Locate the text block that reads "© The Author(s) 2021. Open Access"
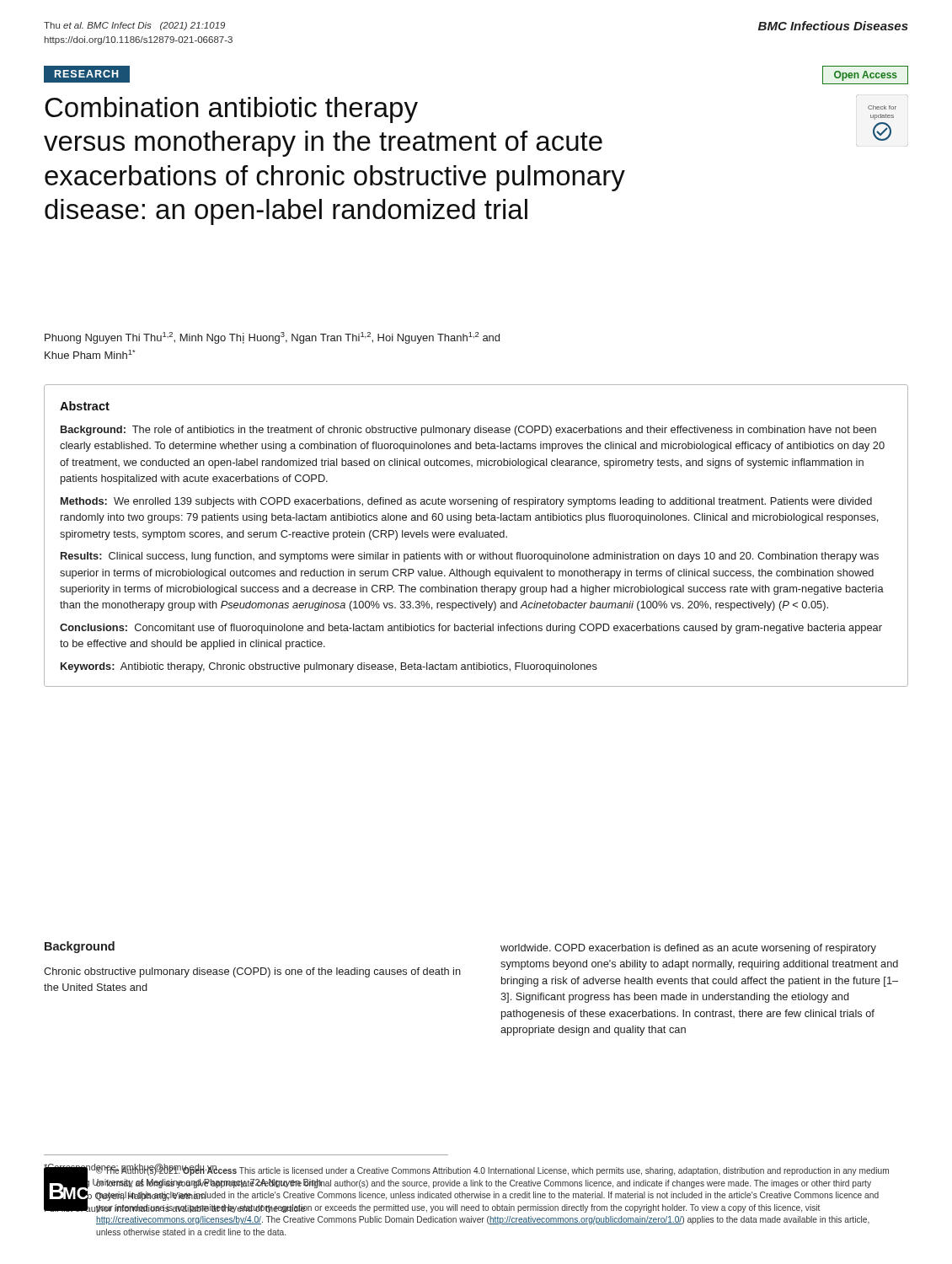952x1264 pixels. pyautogui.click(x=493, y=1201)
